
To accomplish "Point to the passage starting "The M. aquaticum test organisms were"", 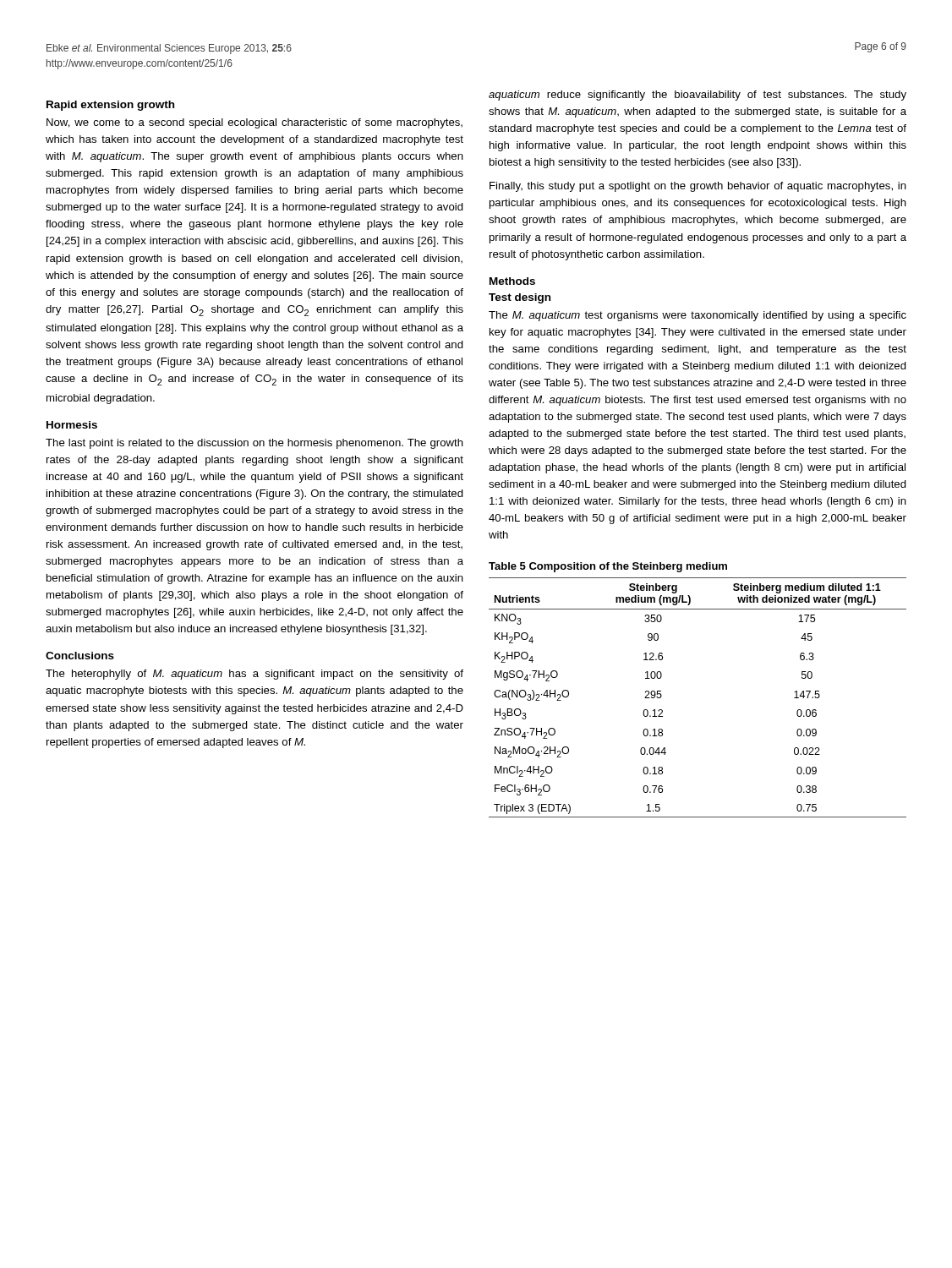I will tap(697, 425).
